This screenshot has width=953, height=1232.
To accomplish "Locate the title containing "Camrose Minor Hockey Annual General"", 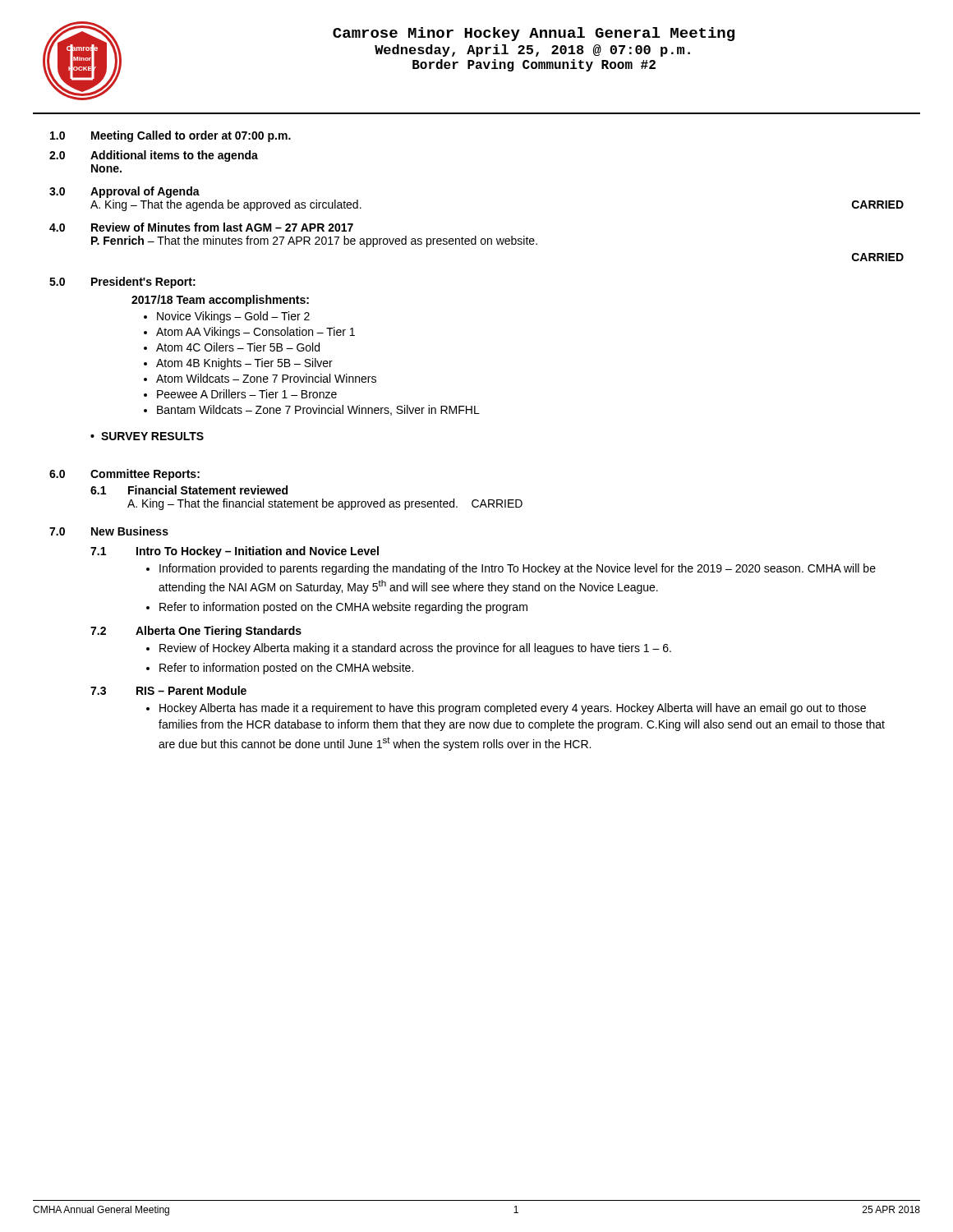I will point(534,49).
